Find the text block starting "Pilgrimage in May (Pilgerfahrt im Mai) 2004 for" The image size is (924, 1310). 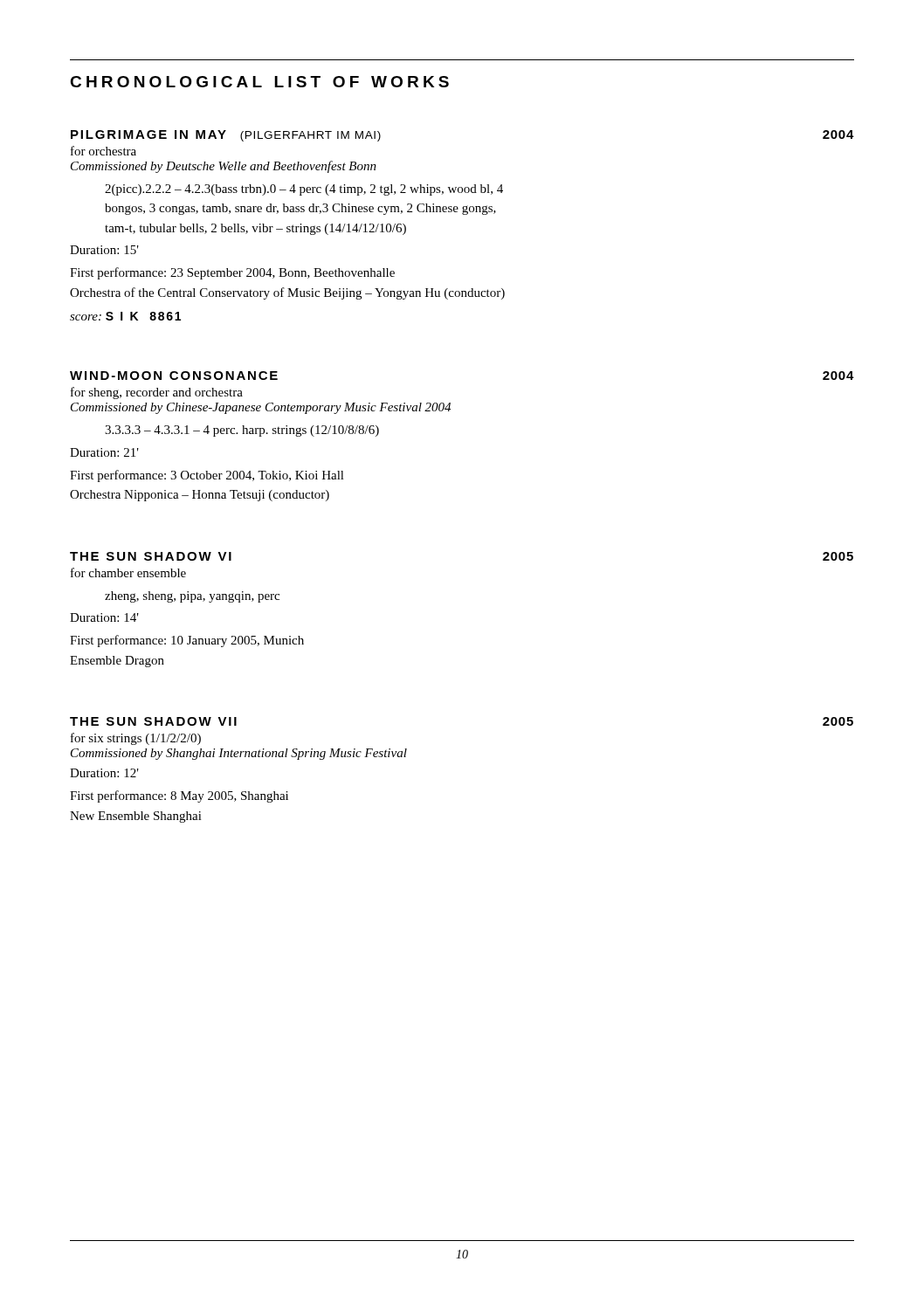pos(462,225)
